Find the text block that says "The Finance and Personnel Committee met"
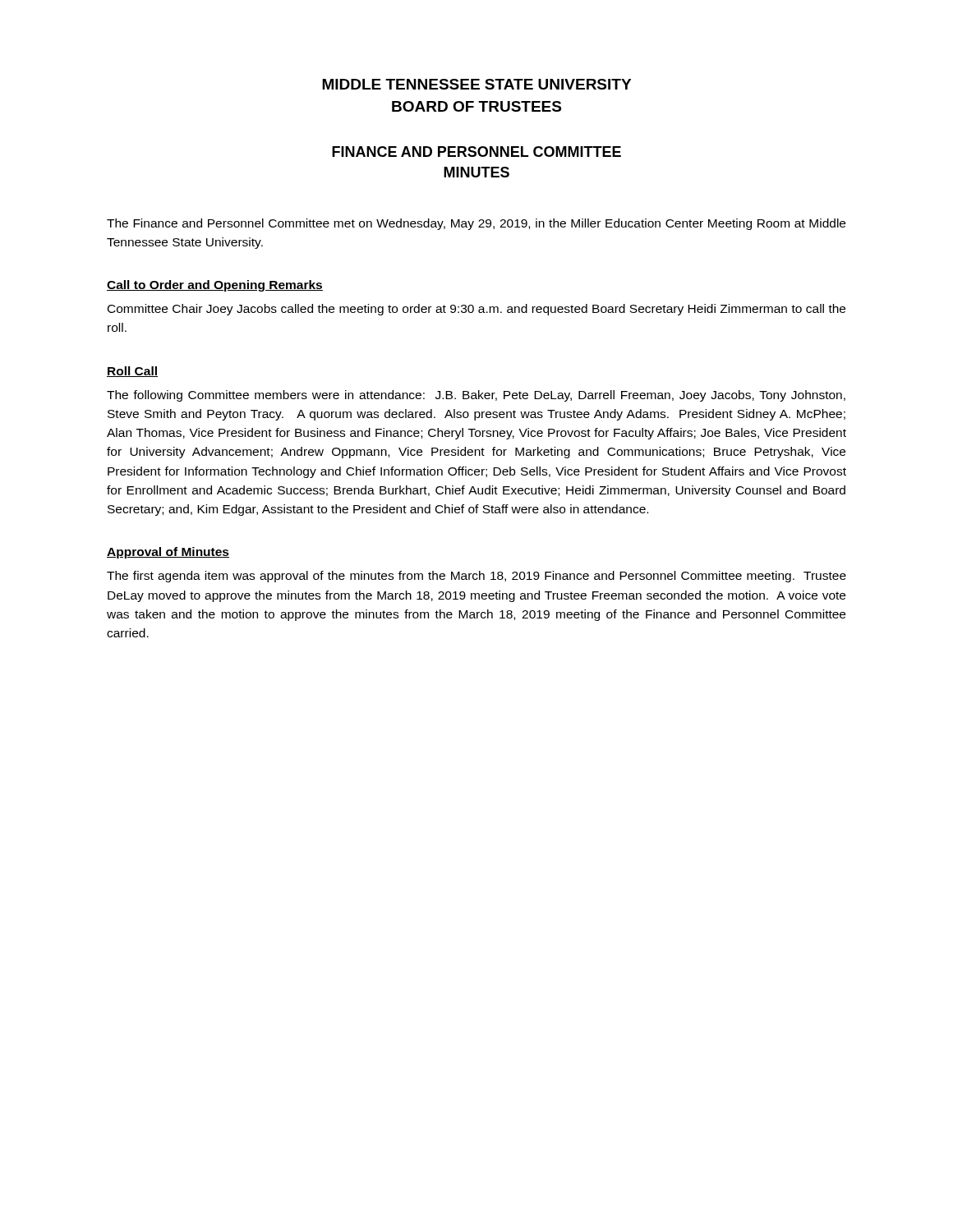Image resolution: width=953 pixels, height=1232 pixels. click(476, 232)
